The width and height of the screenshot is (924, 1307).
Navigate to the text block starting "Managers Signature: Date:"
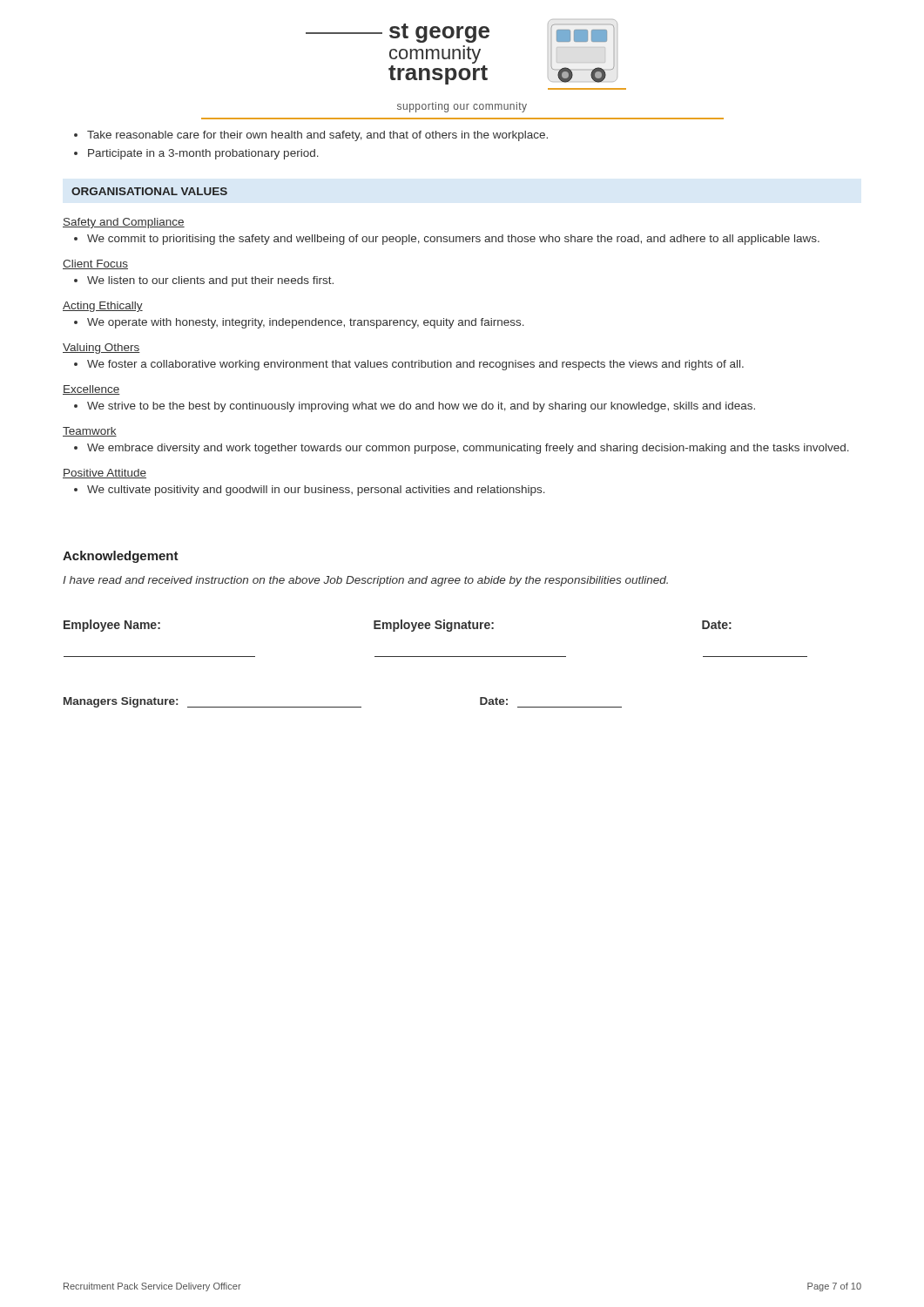point(124,701)
